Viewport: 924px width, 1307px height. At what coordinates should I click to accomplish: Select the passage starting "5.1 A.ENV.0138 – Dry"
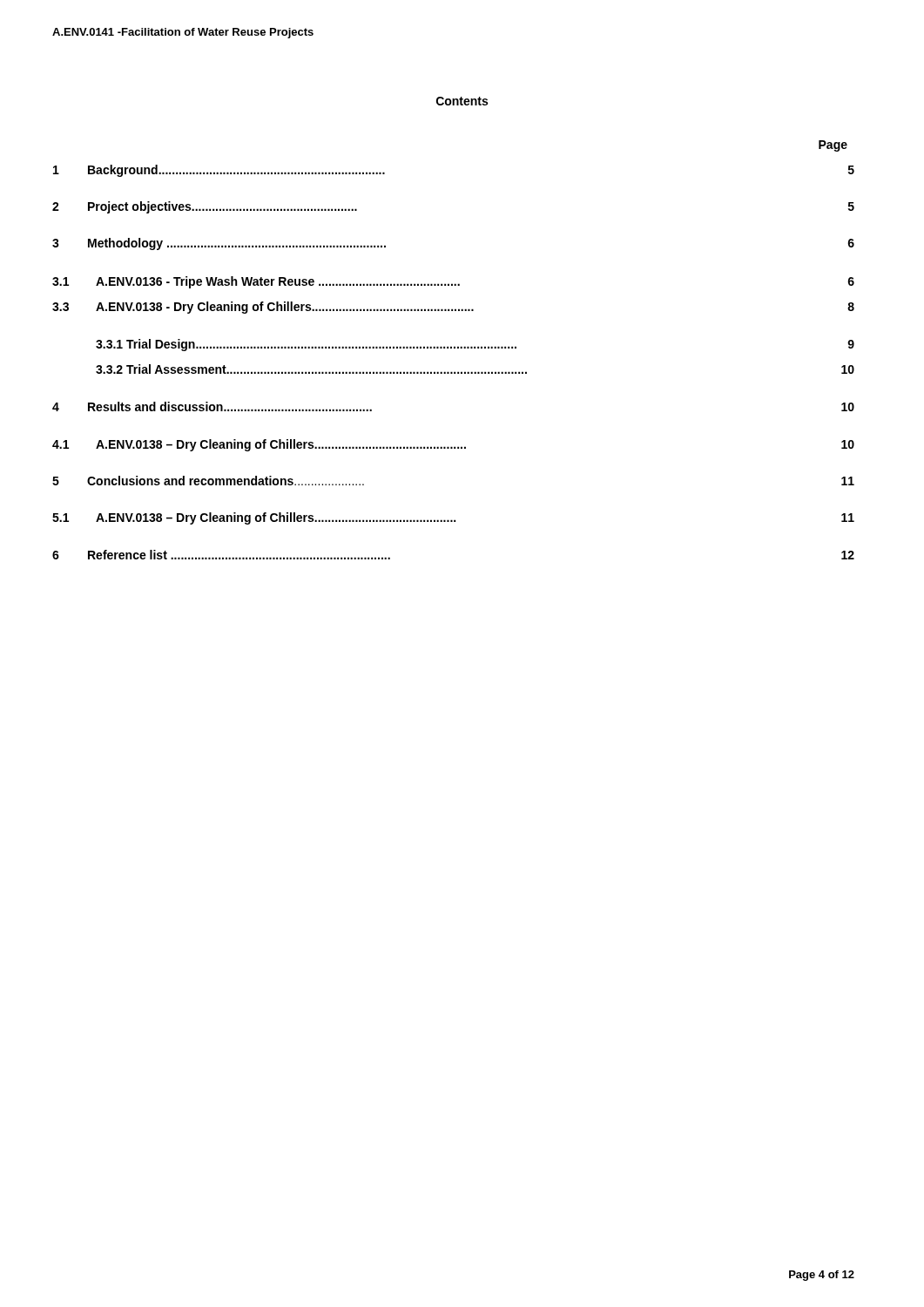[453, 518]
